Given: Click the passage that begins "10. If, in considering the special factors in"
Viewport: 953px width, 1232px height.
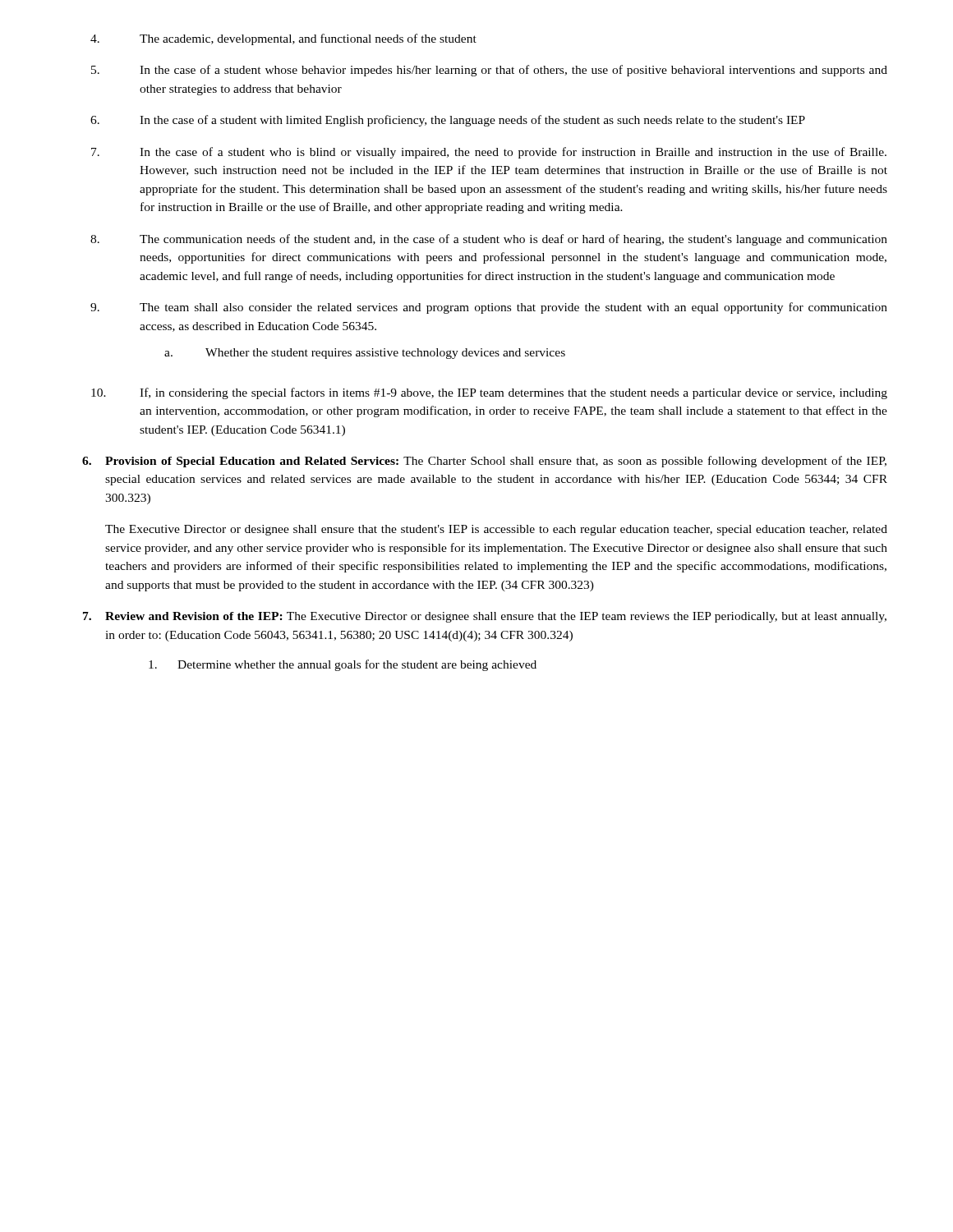Looking at the screenshot, I should coord(485,411).
